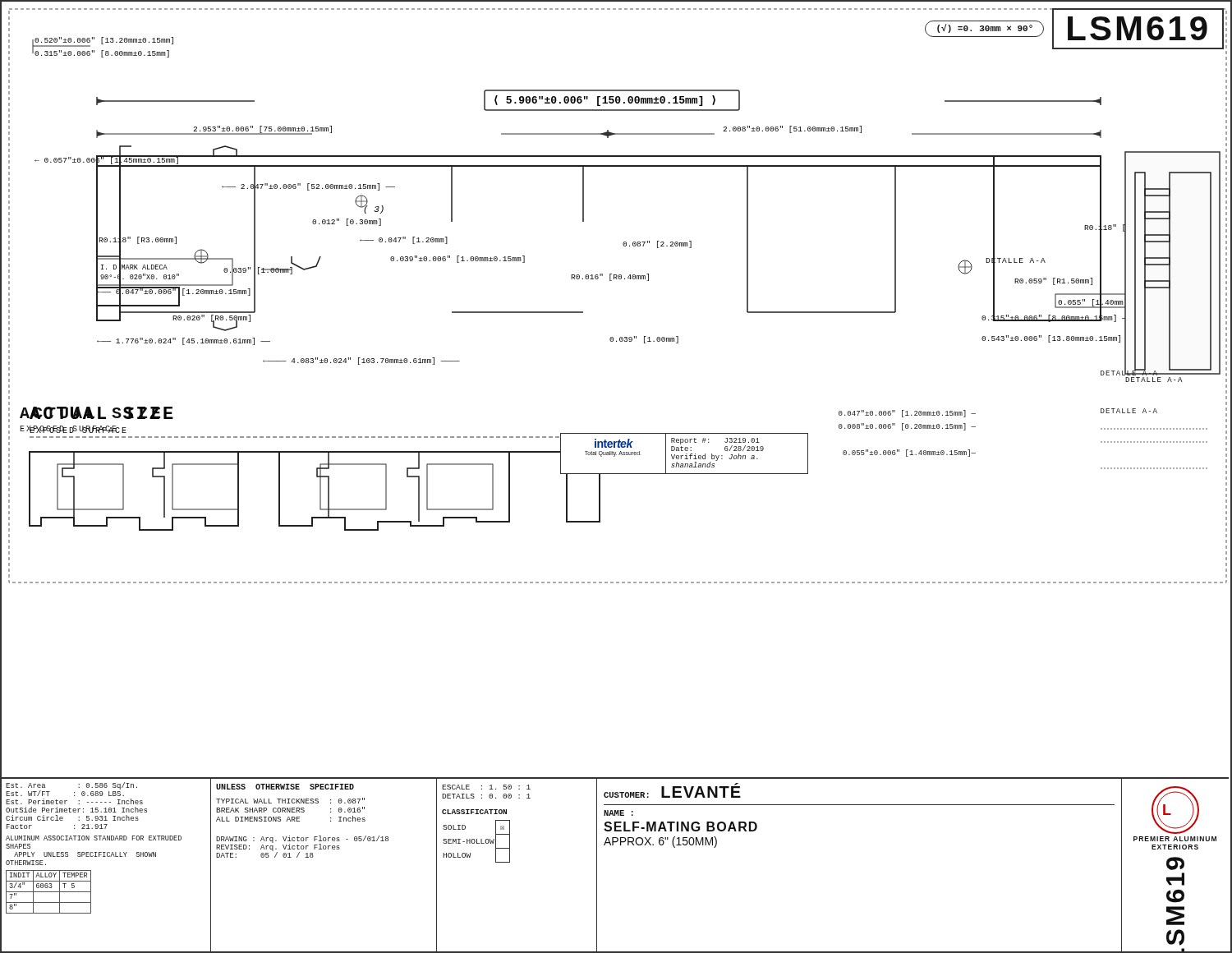Viewport: 1232px width, 953px height.
Task: Click on the engineering diagram
Action: click(618, 296)
